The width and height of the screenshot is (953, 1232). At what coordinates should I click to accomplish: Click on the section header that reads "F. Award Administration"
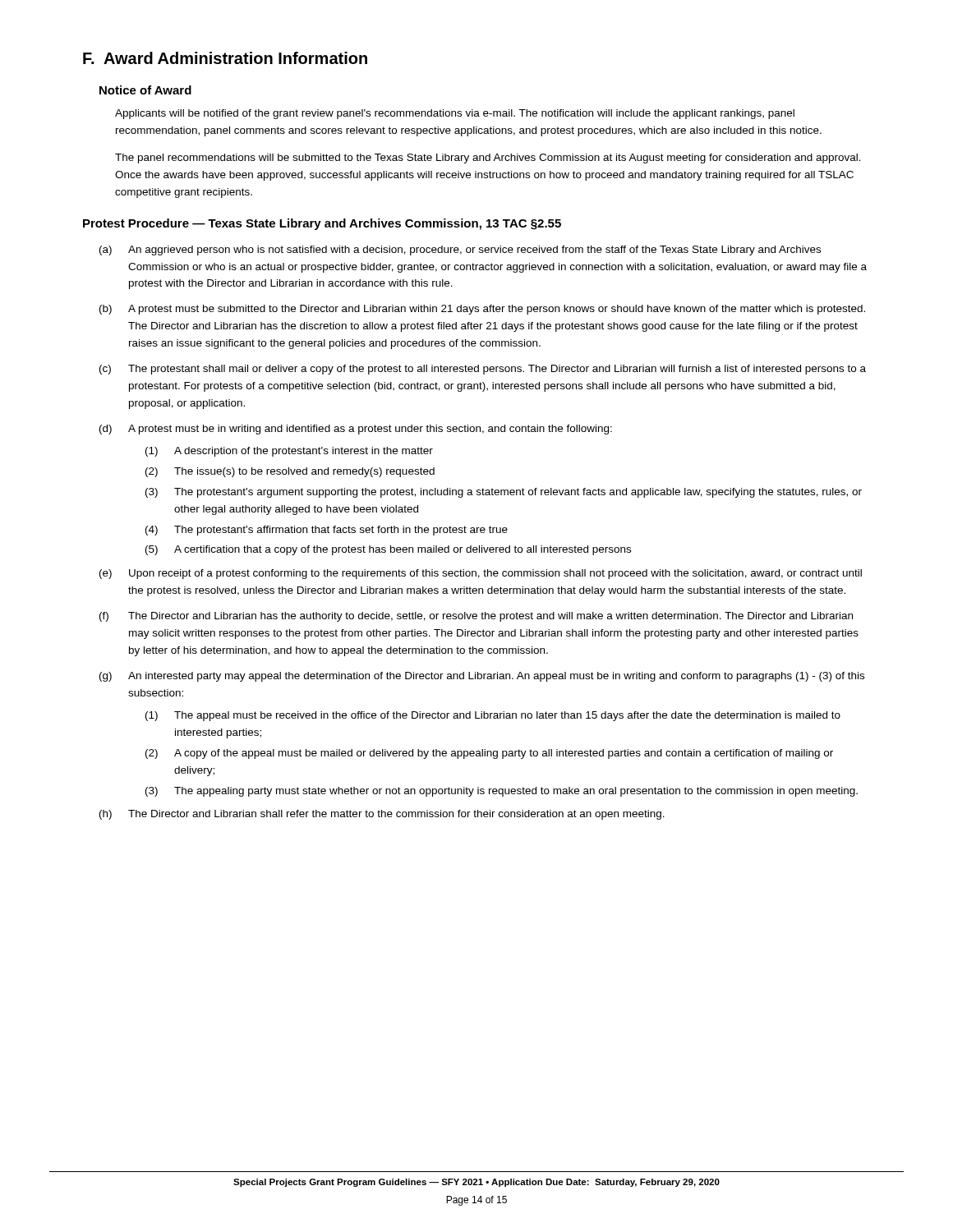coord(225,58)
